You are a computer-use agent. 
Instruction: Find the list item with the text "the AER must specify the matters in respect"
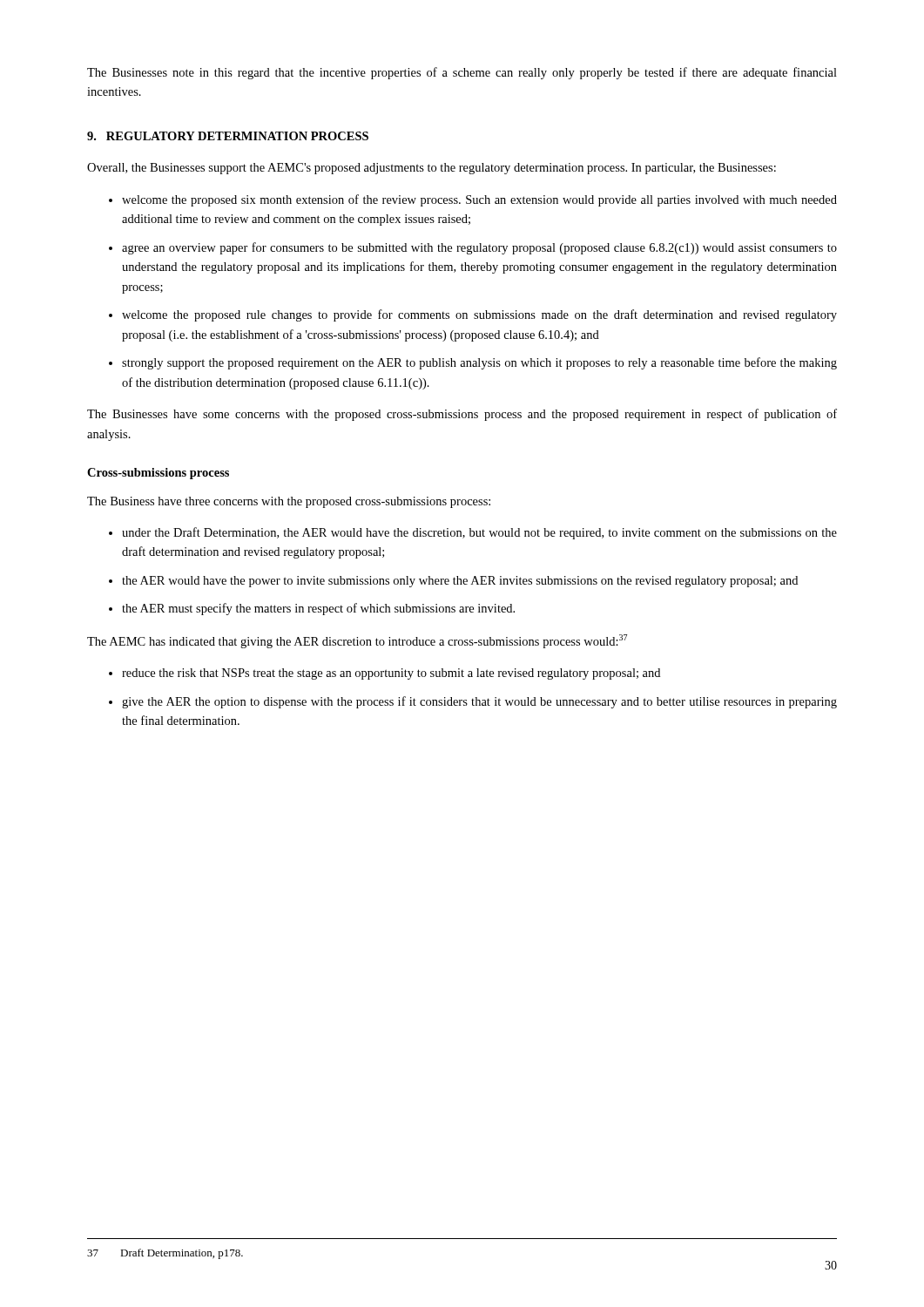pyautogui.click(x=319, y=608)
